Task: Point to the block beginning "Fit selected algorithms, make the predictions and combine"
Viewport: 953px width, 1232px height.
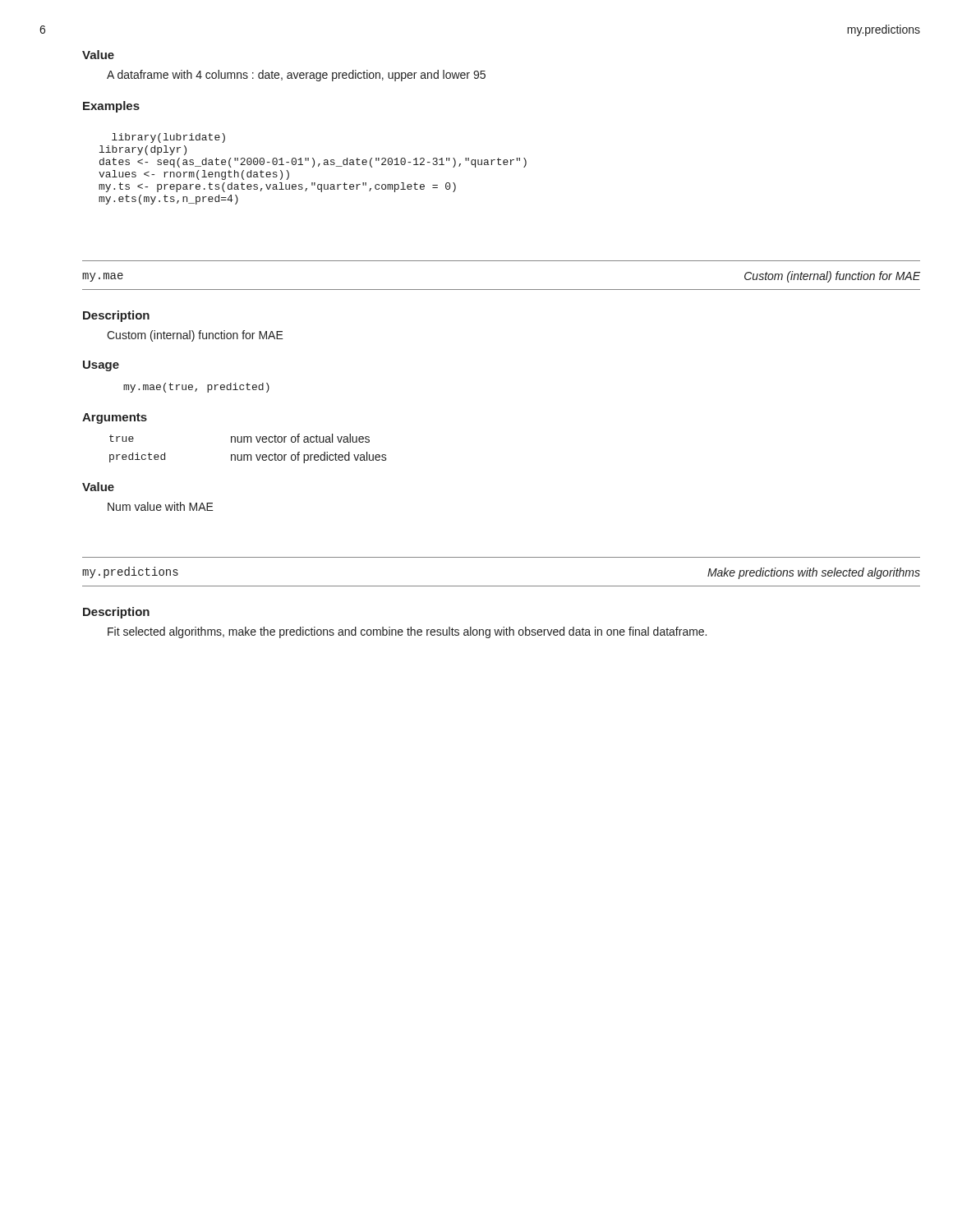Action: [x=407, y=632]
